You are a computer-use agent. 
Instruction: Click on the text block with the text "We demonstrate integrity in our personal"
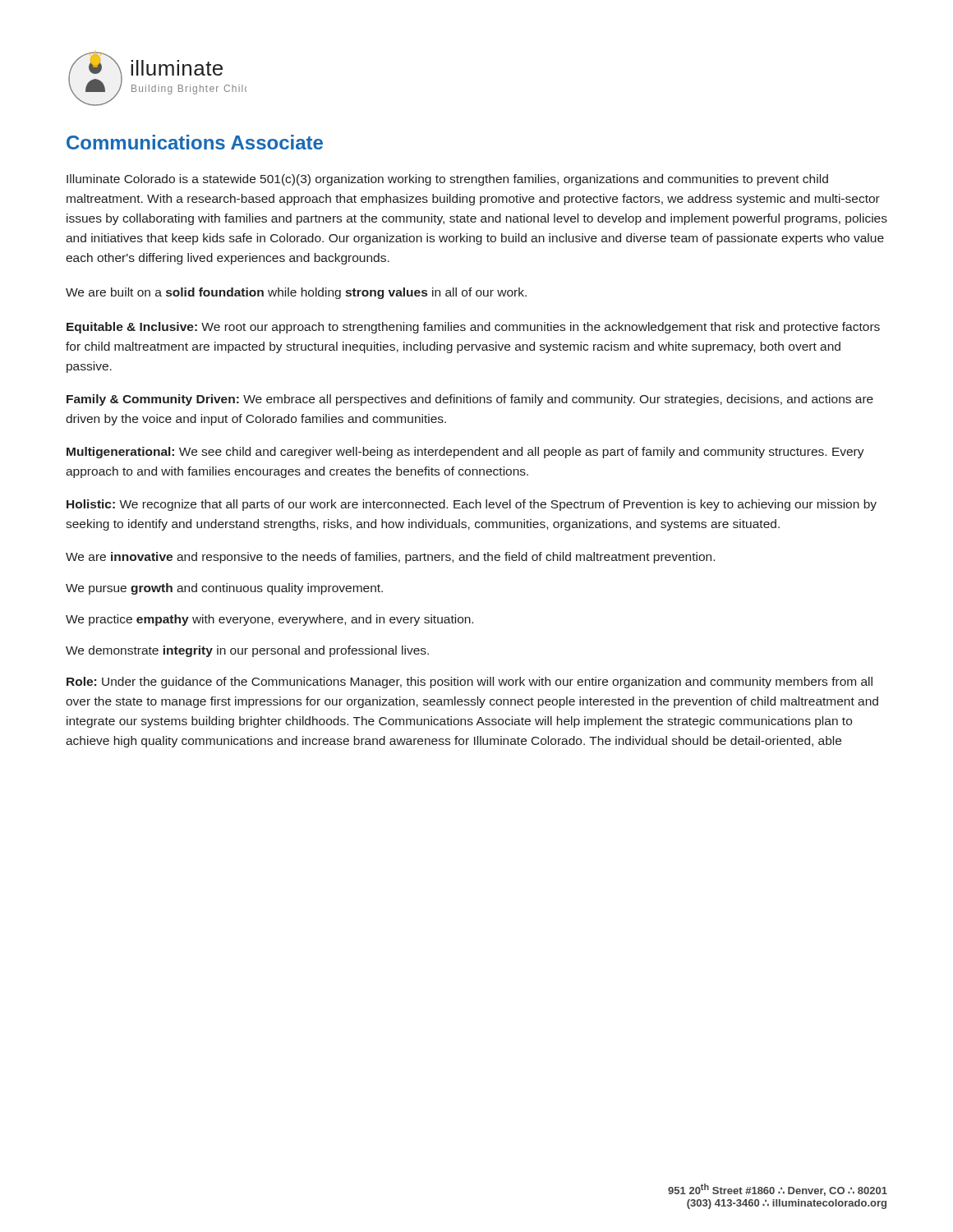248,650
